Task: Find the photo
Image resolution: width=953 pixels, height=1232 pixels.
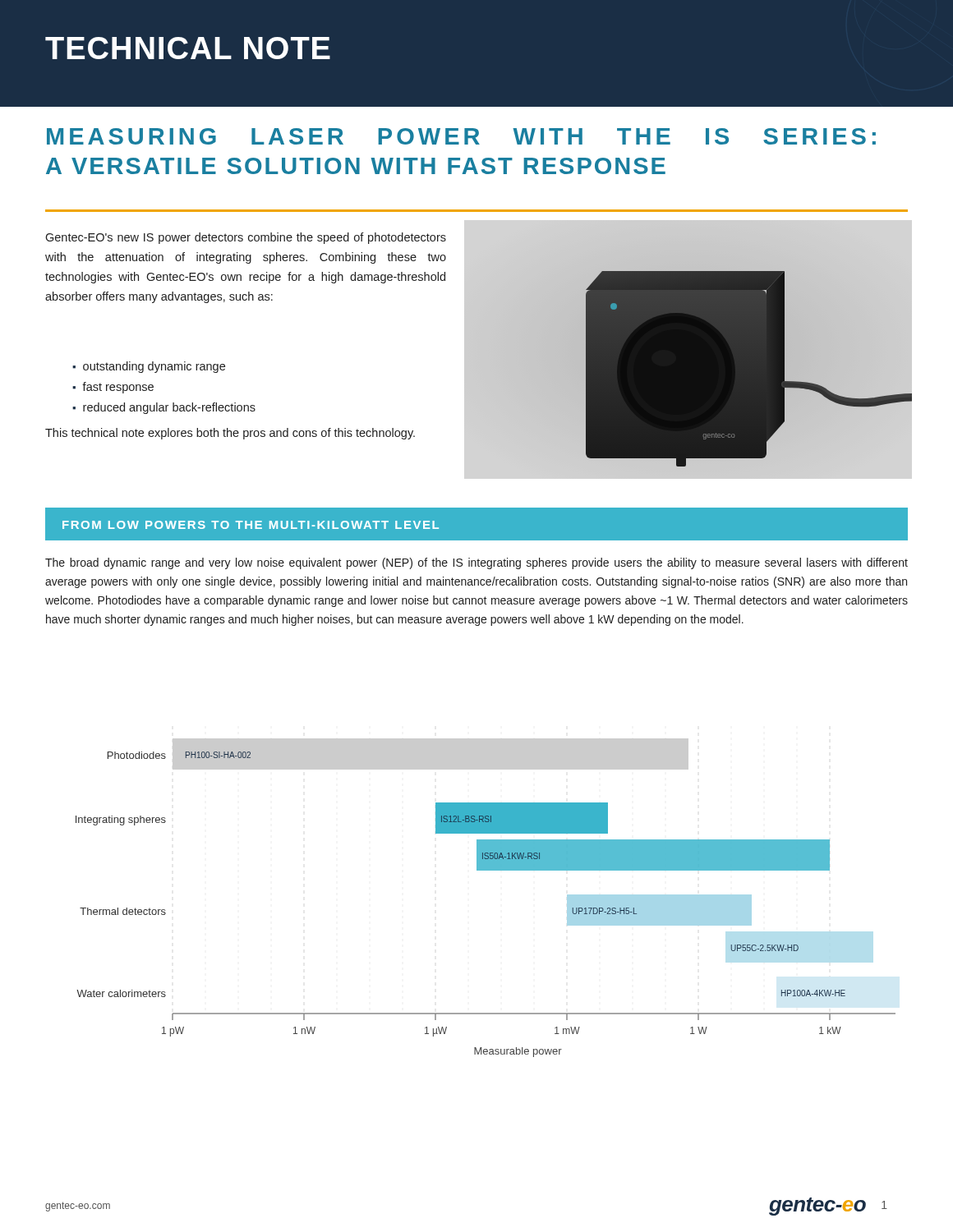Action: coord(688,350)
